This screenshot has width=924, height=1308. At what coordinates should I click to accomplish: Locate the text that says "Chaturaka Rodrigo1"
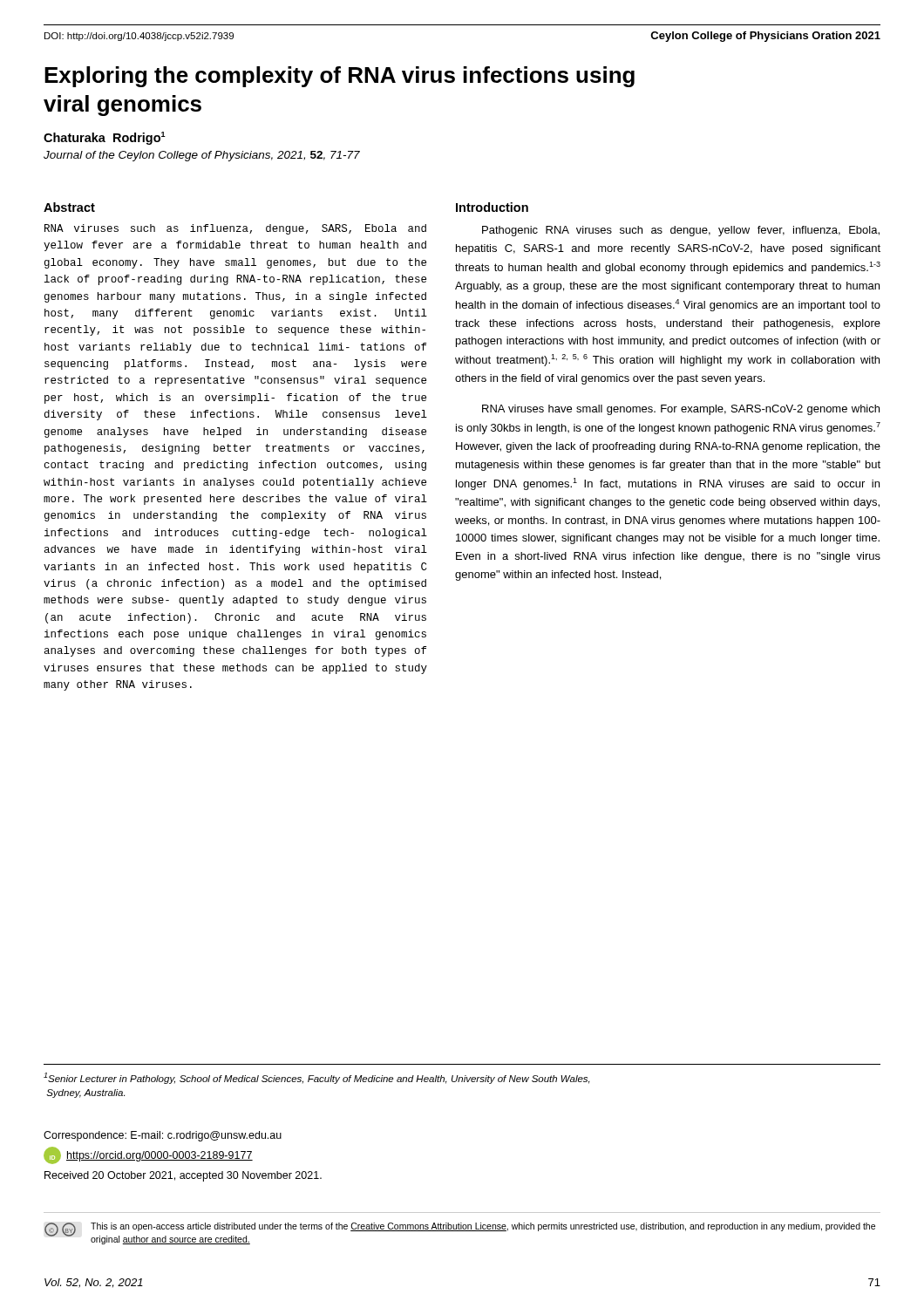(x=104, y=137)
